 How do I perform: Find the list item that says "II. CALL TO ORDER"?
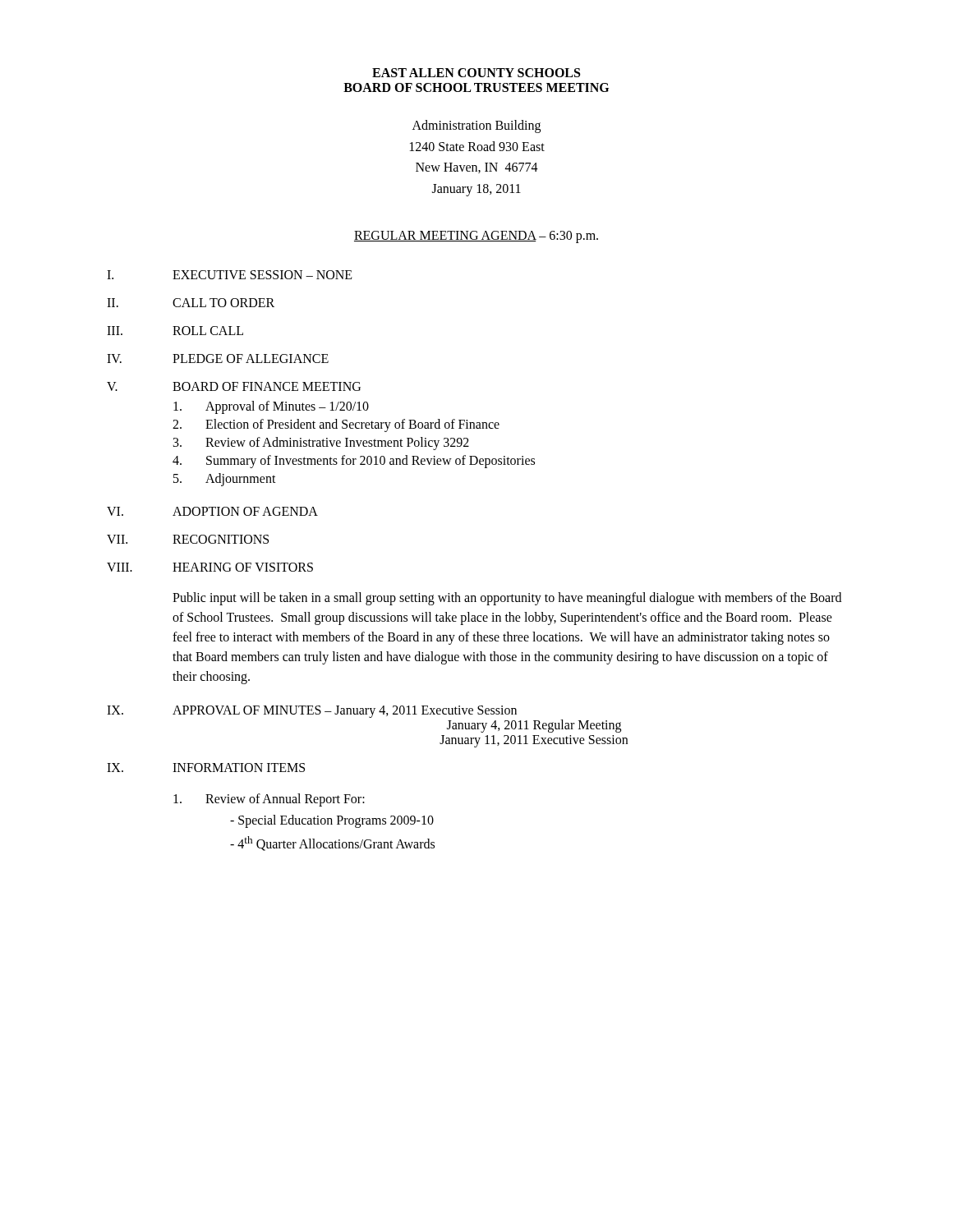pyautogui.click(x=191, y=303)
